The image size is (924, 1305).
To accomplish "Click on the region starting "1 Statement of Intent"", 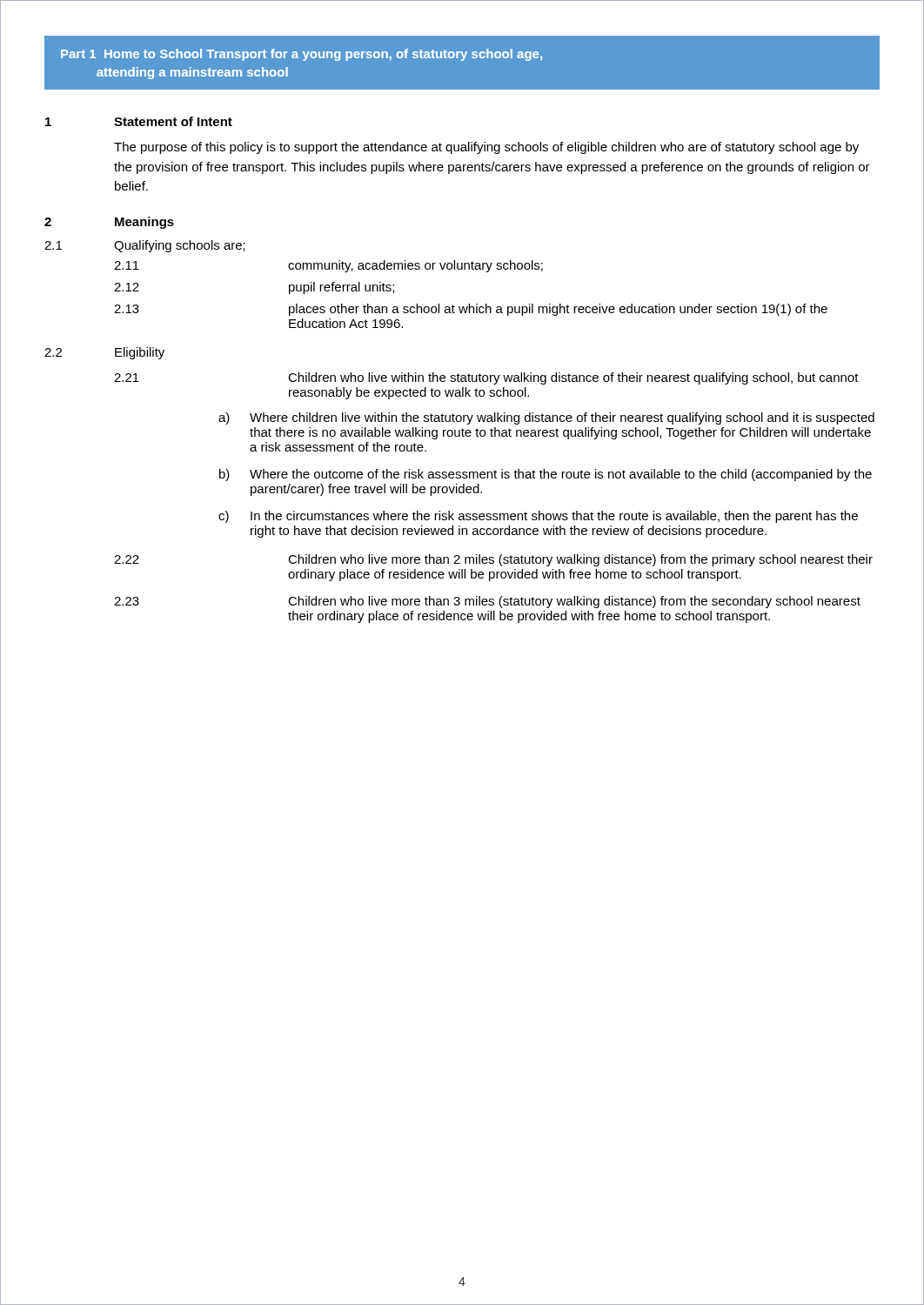I will pos(139,121).
